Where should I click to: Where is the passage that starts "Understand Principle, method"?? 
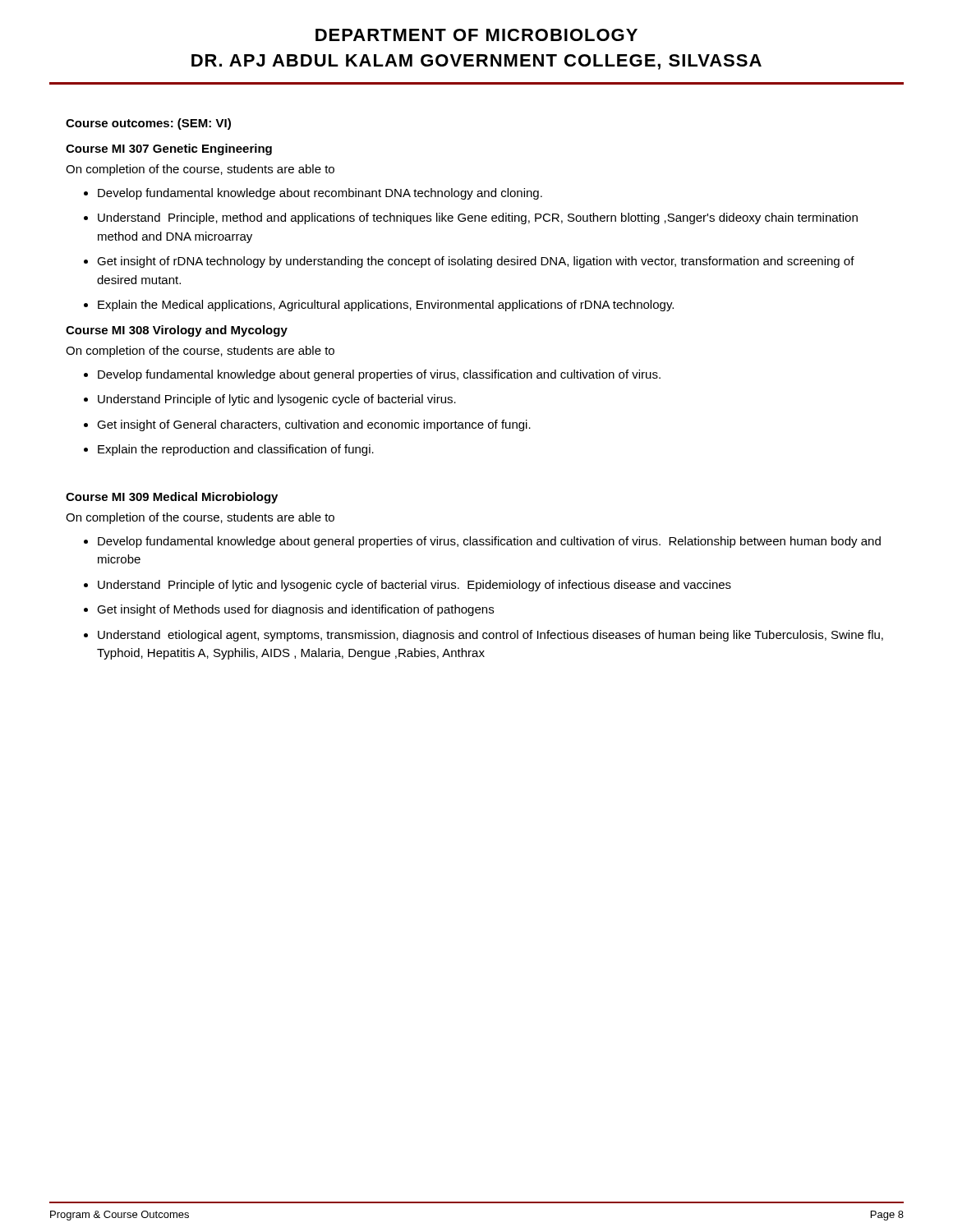pyautogui.click(x=478, y=227)
